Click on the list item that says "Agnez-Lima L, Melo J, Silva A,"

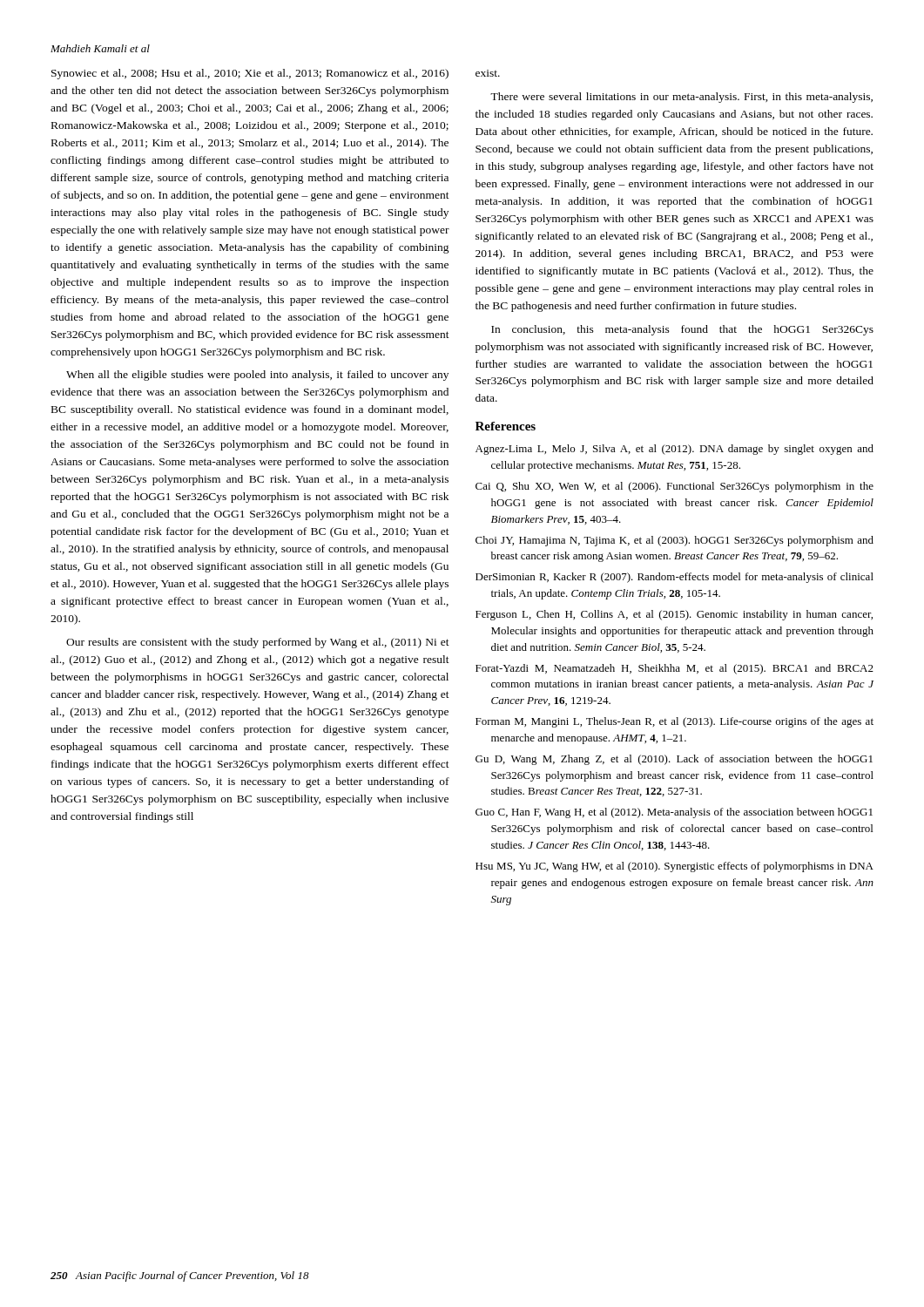tap(674, 457)
